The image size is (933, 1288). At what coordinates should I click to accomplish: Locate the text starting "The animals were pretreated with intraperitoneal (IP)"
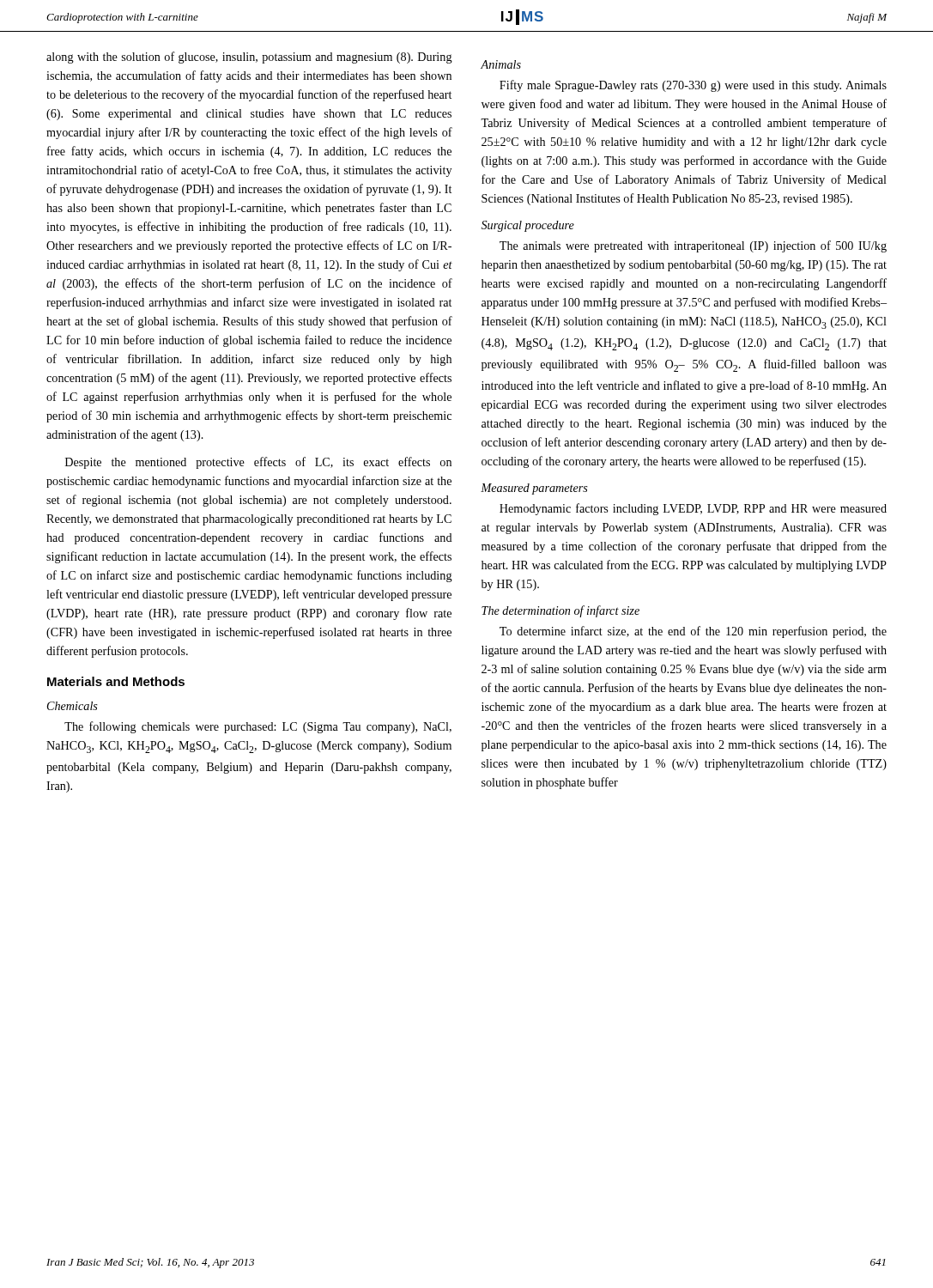tap(684, 353)
